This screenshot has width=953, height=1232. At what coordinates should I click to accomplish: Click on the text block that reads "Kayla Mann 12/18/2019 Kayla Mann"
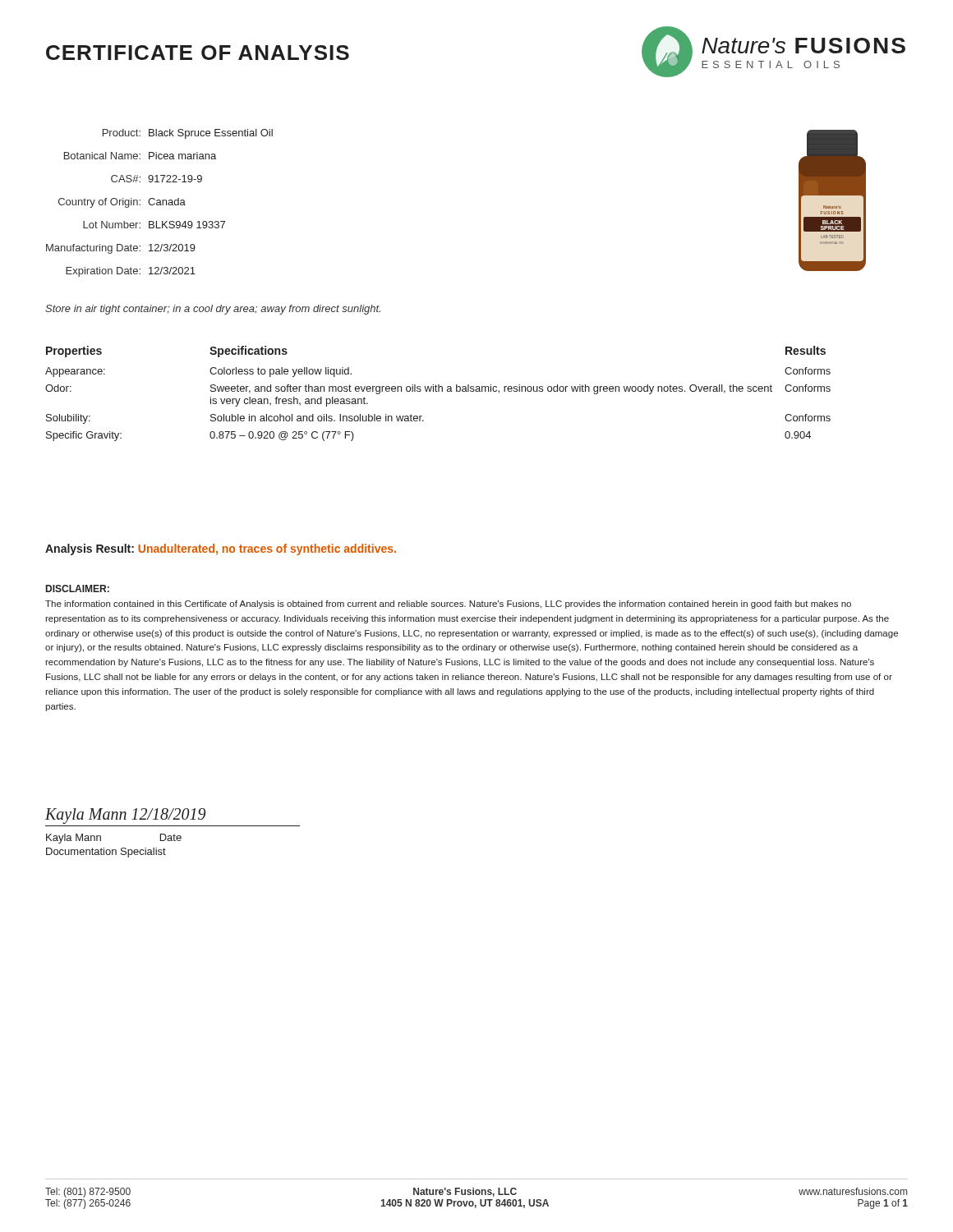pos(173,831)
